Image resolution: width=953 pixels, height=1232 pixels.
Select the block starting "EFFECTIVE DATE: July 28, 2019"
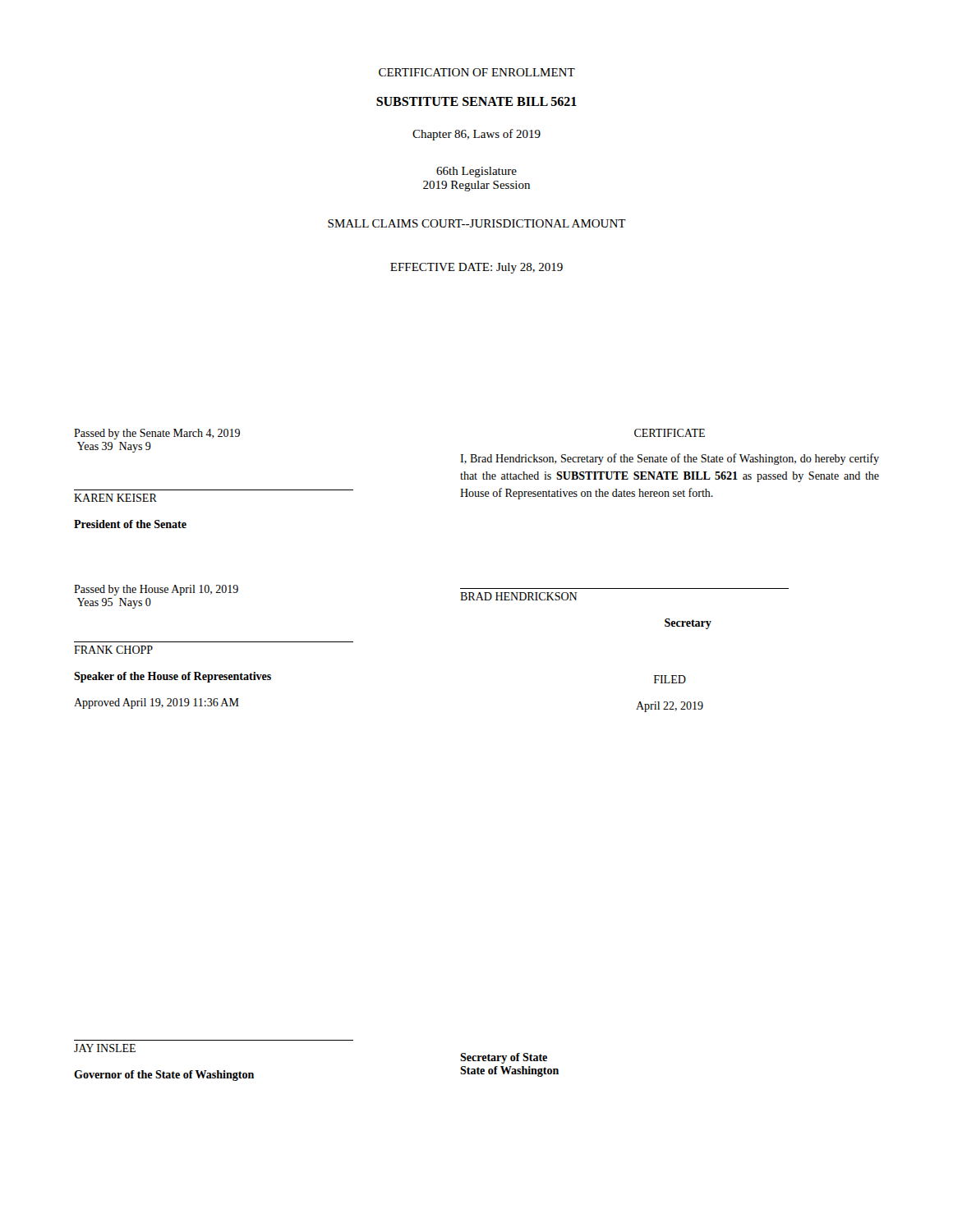[476, 267]
